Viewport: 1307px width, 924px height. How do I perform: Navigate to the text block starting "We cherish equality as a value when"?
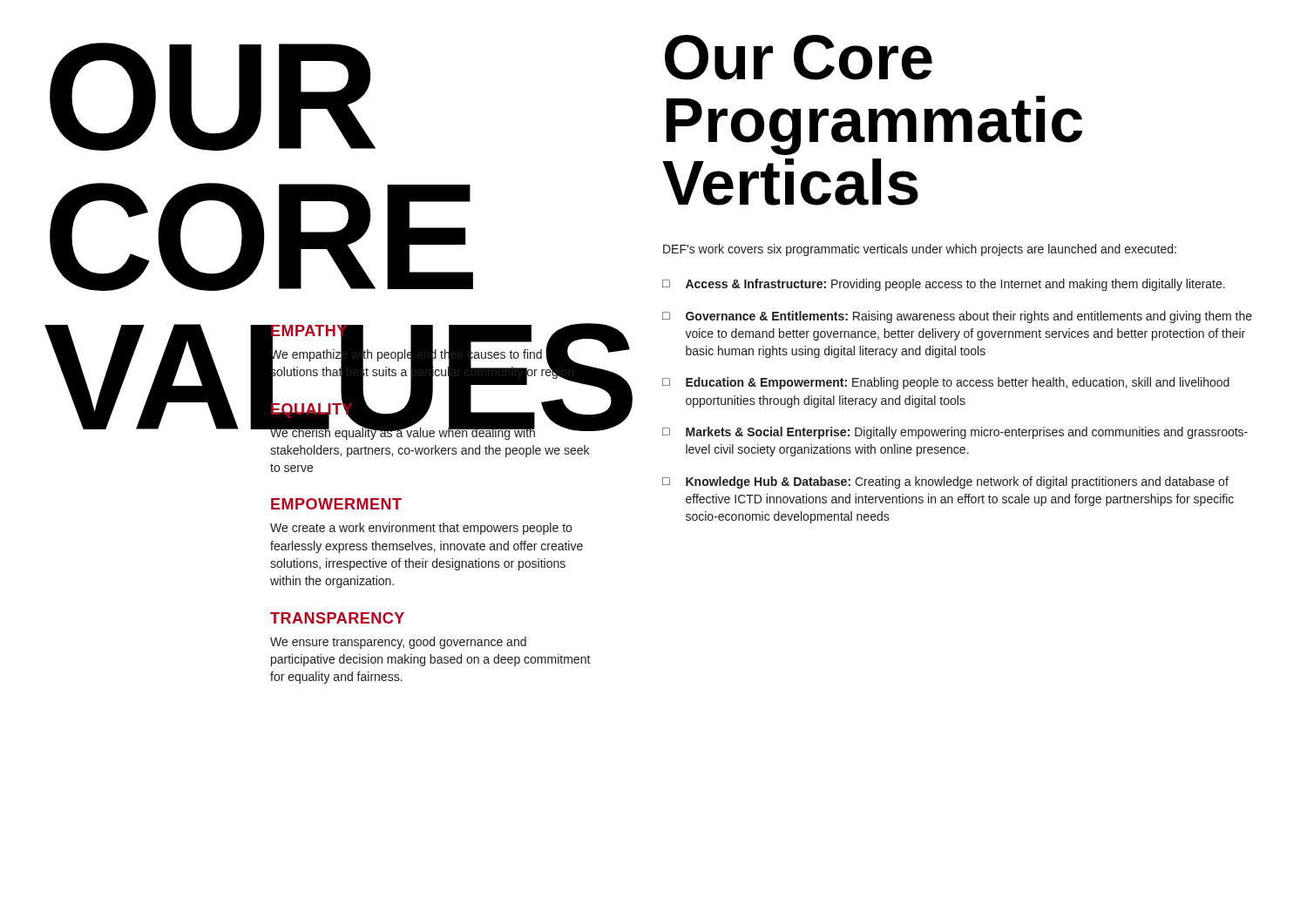[x=431, y=450]
